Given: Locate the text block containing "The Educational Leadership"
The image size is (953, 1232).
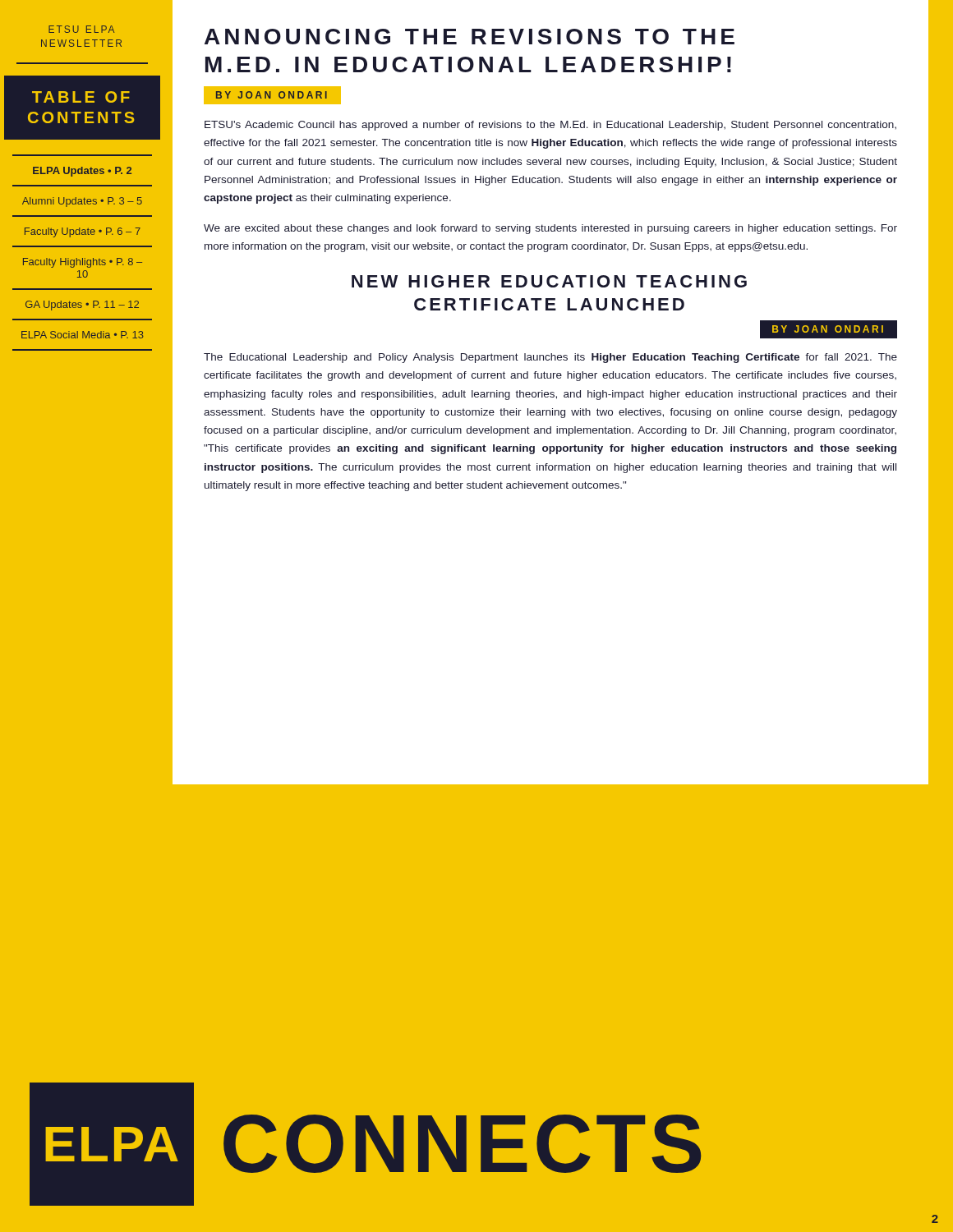Looking at the screenshot, I should [x=550, y=421].
